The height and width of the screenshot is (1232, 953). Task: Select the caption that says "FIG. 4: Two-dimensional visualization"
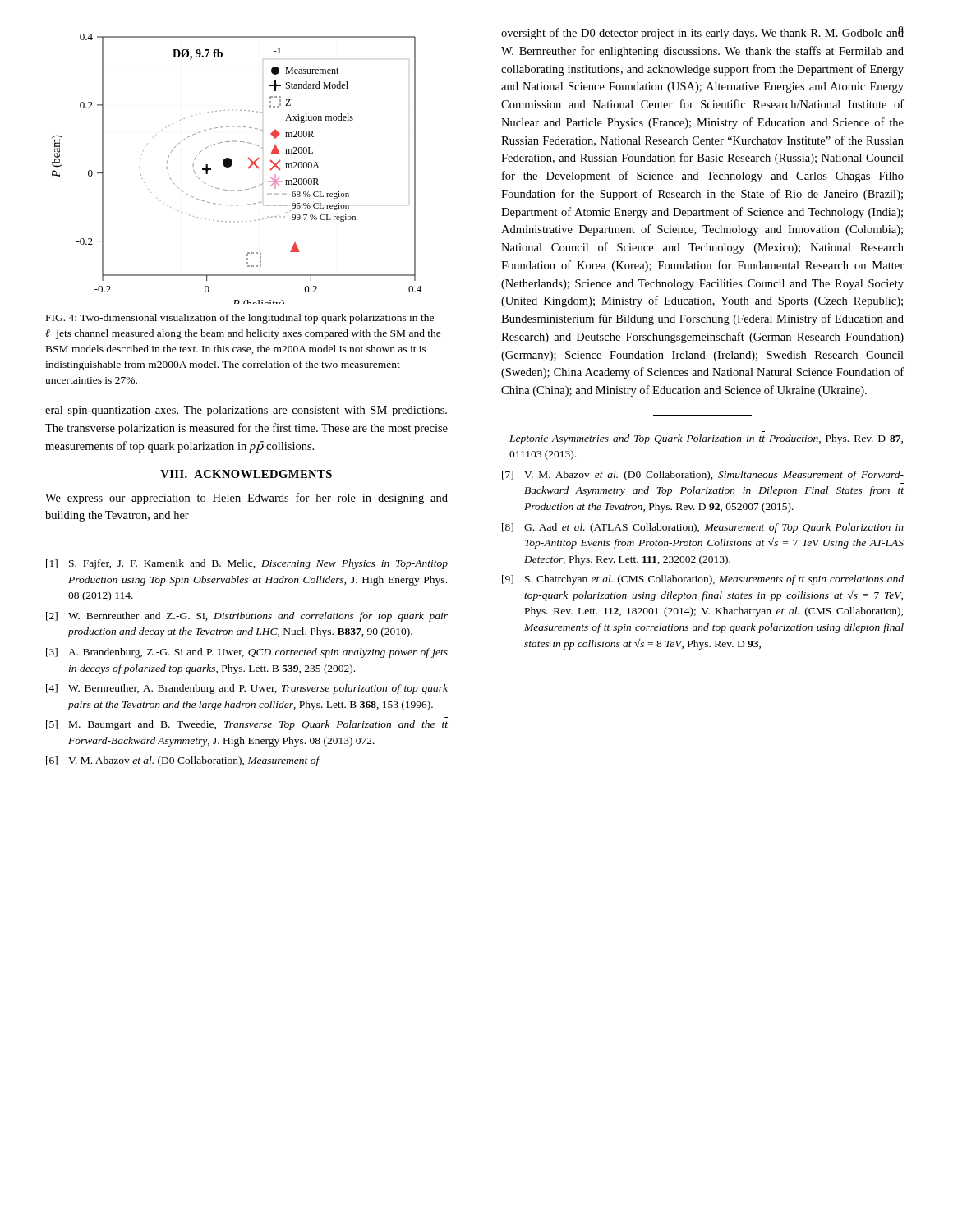[243, 348]
